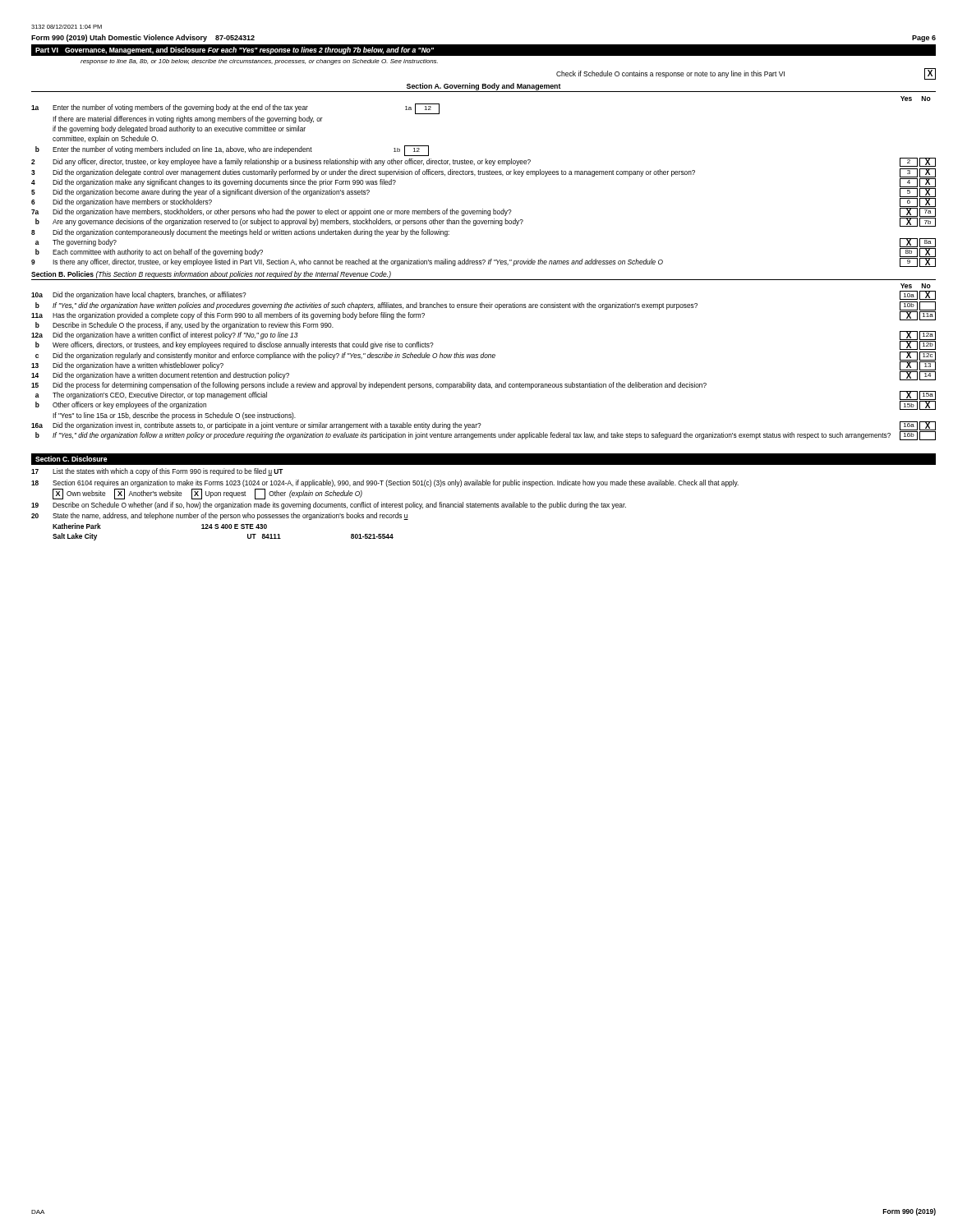
Task: Find the section header containing "Section B. Policies (This Section"
Action: [211, 275]
